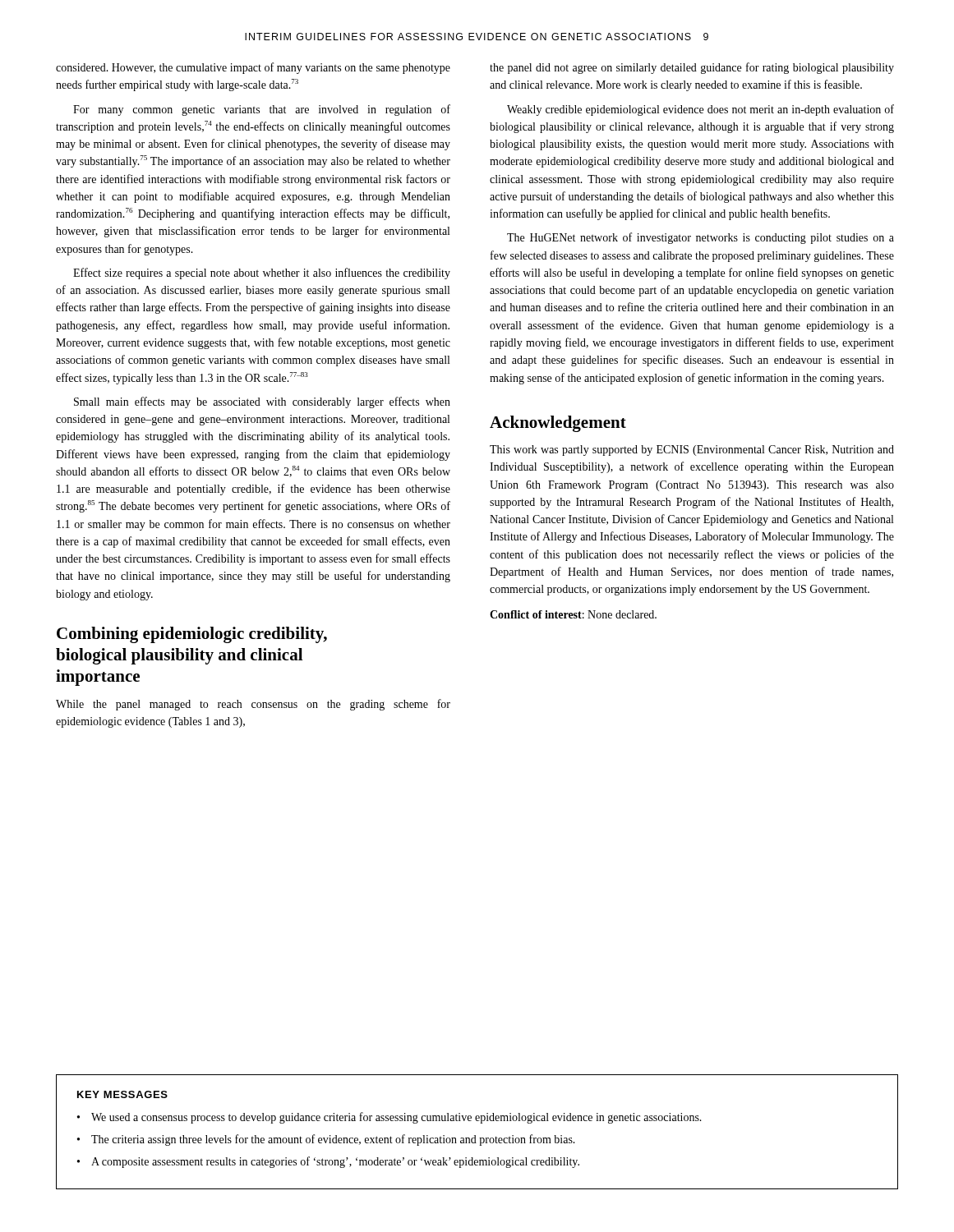The image size is (954, 1232).
Task: Click on the text block that reads "This work was partly supported"
Action: coord(692,520)
